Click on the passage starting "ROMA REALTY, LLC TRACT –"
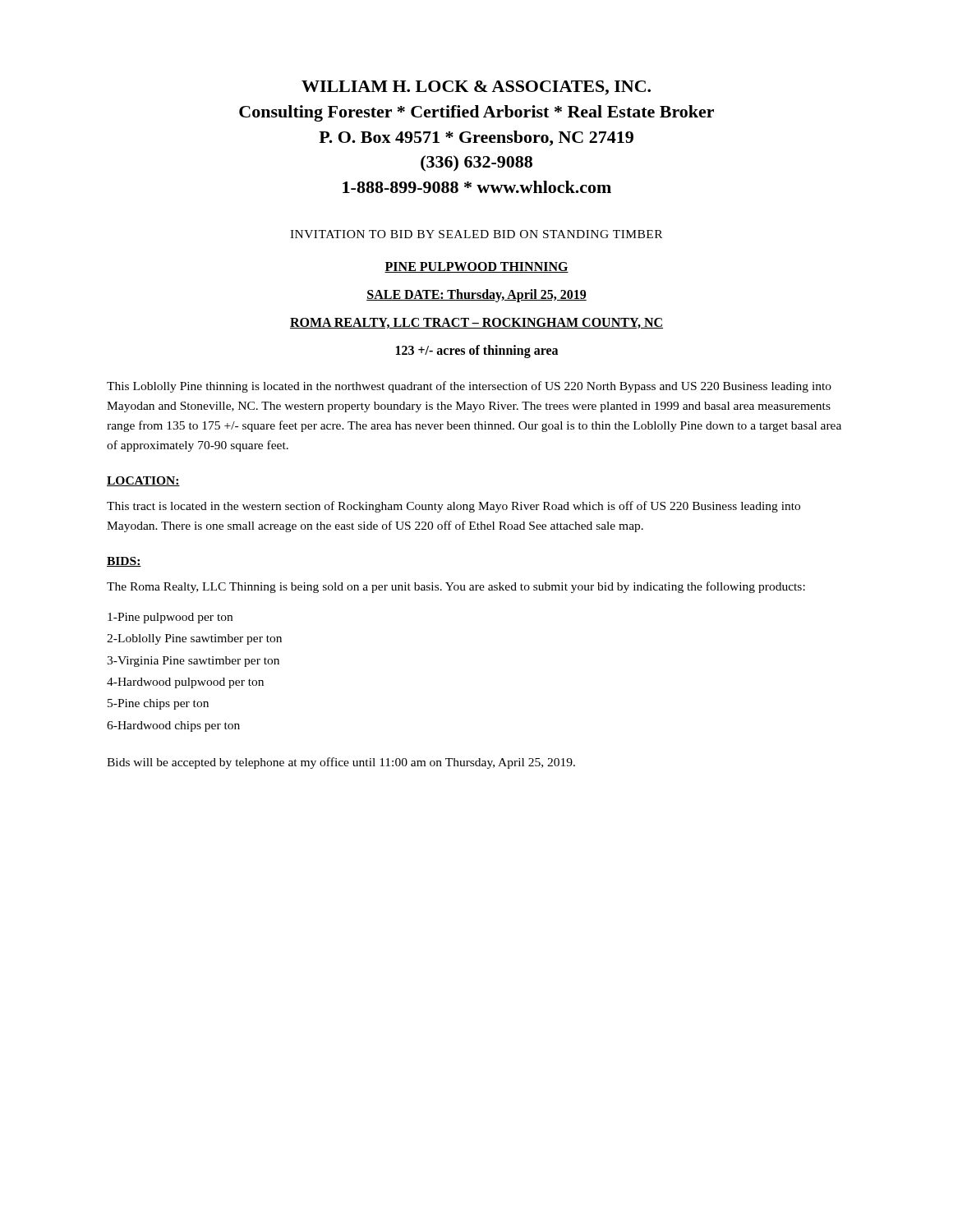 click(x=476, y=322)
